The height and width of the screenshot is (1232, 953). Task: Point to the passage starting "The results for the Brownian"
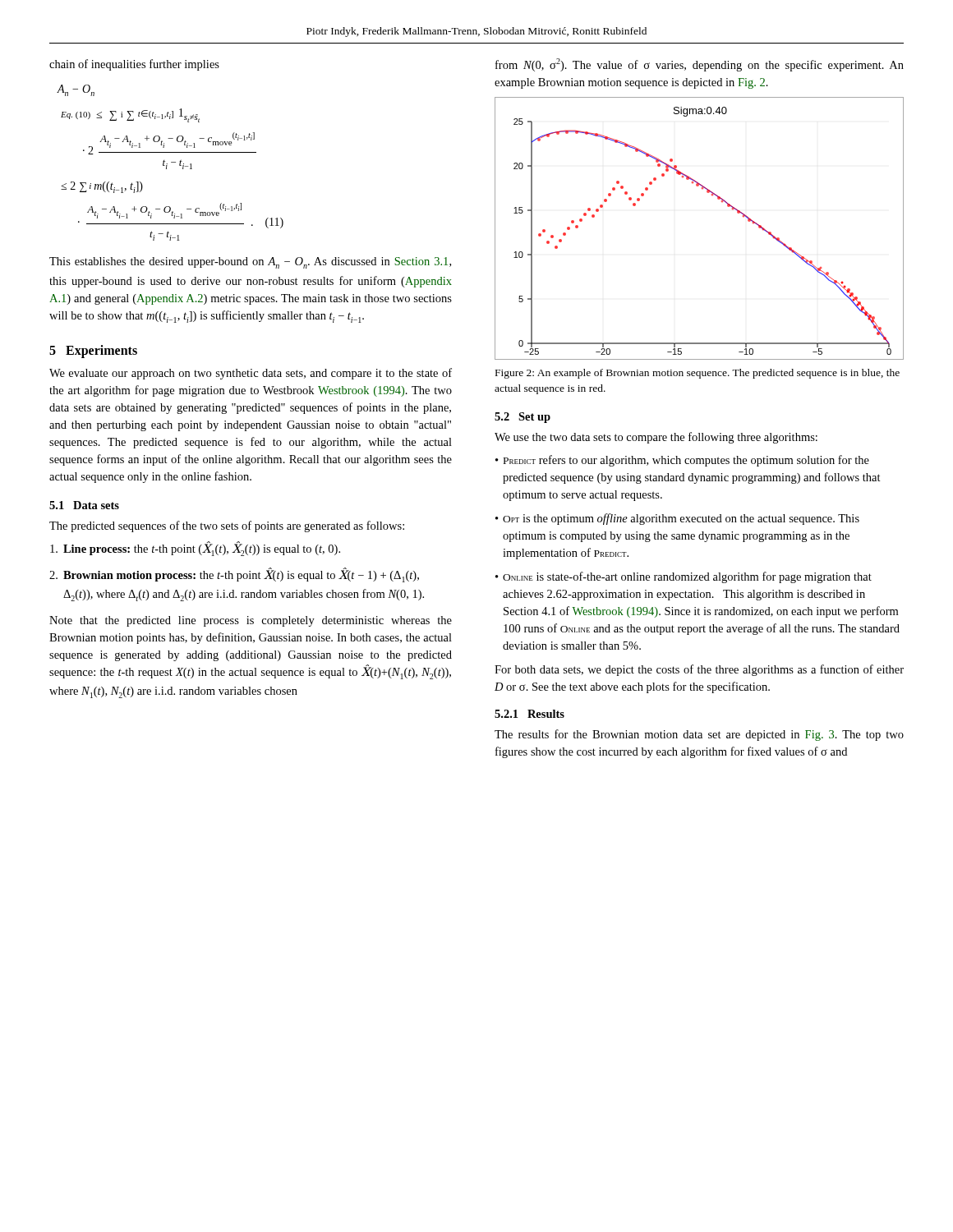[x=699, y=744]
